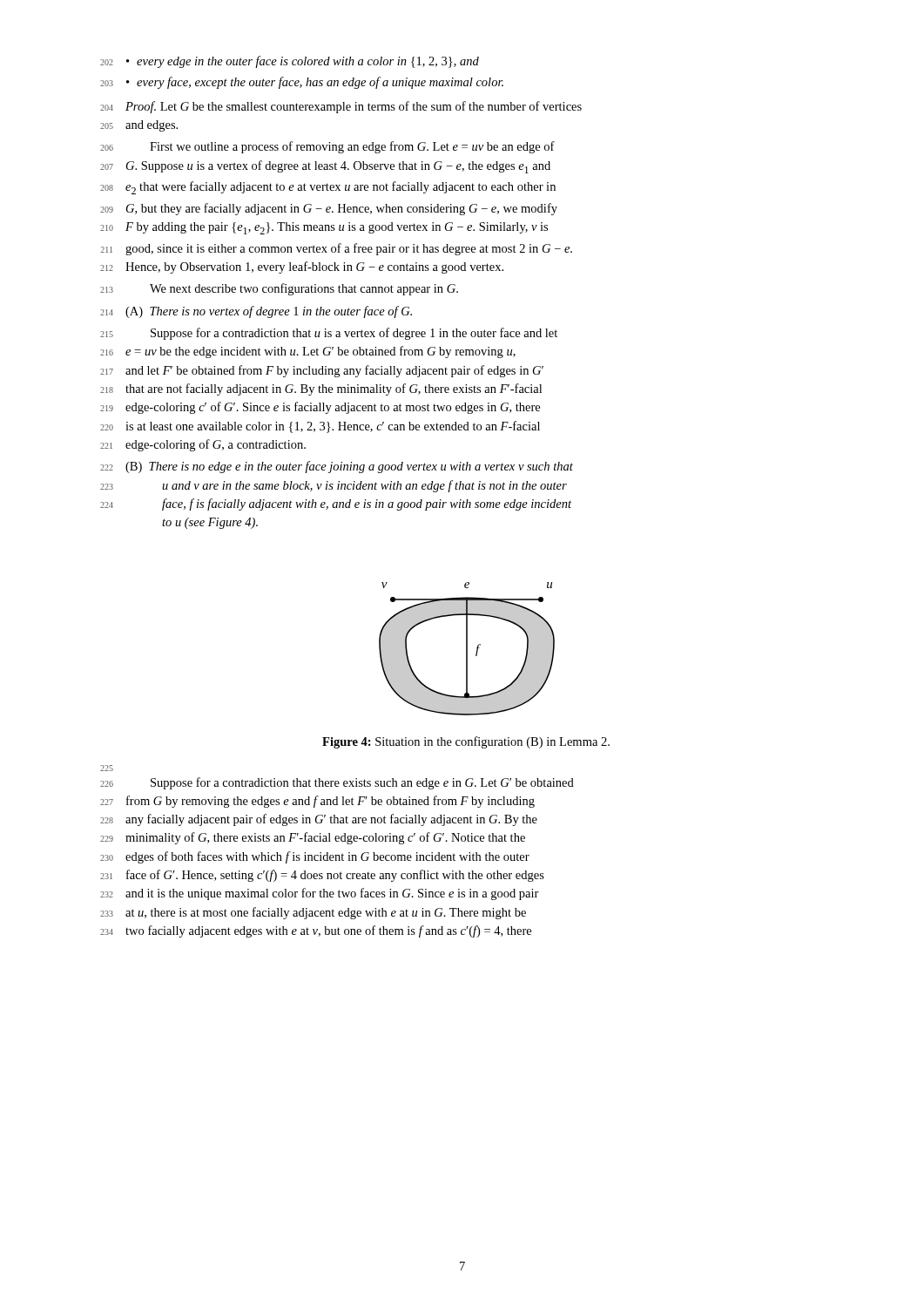The image size is (924, 1307).
Task: Point to the text starting "214 (A) There is no vertex of"
Action: coord(256,312)
